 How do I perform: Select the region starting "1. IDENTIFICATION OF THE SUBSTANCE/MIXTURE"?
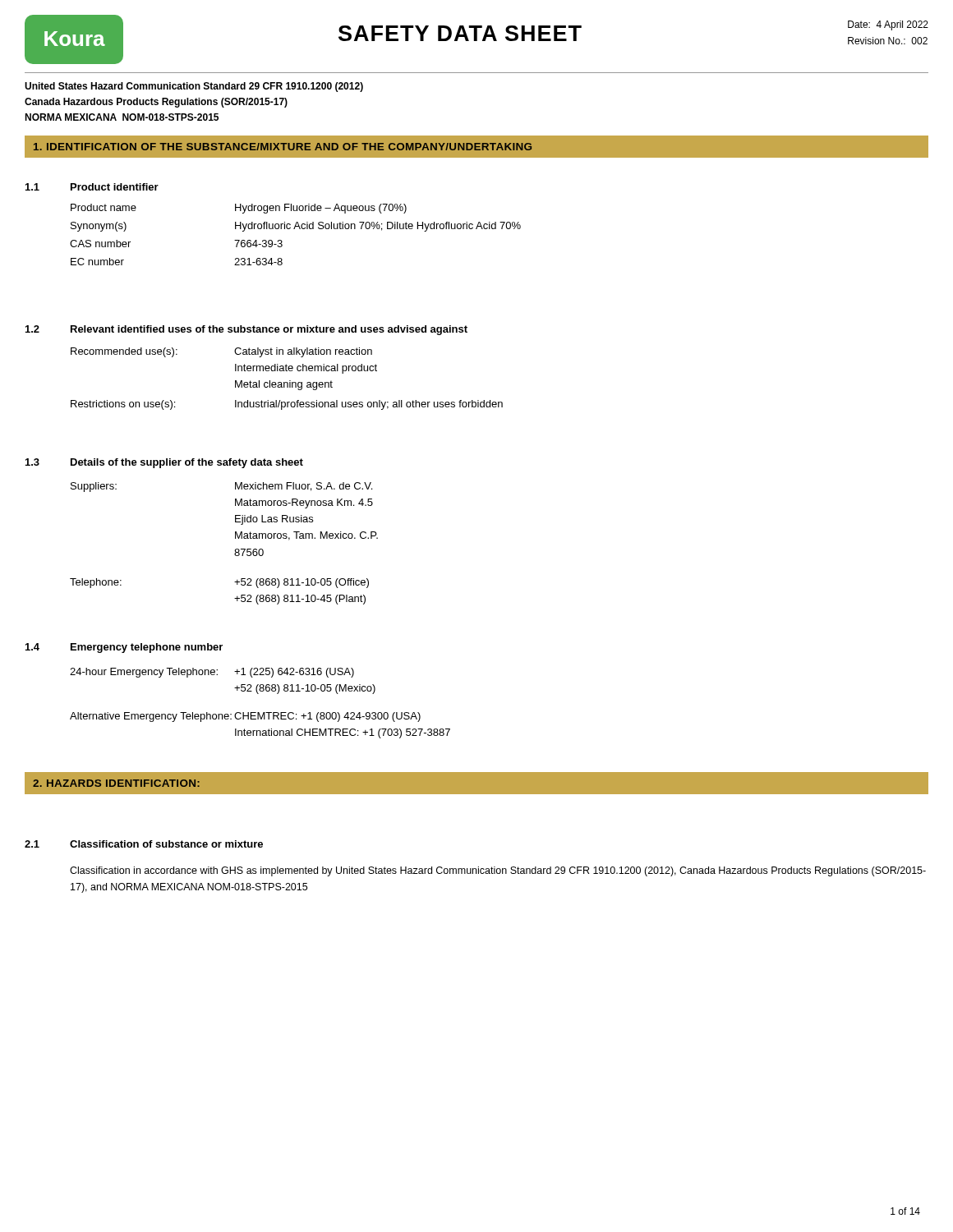283,147
